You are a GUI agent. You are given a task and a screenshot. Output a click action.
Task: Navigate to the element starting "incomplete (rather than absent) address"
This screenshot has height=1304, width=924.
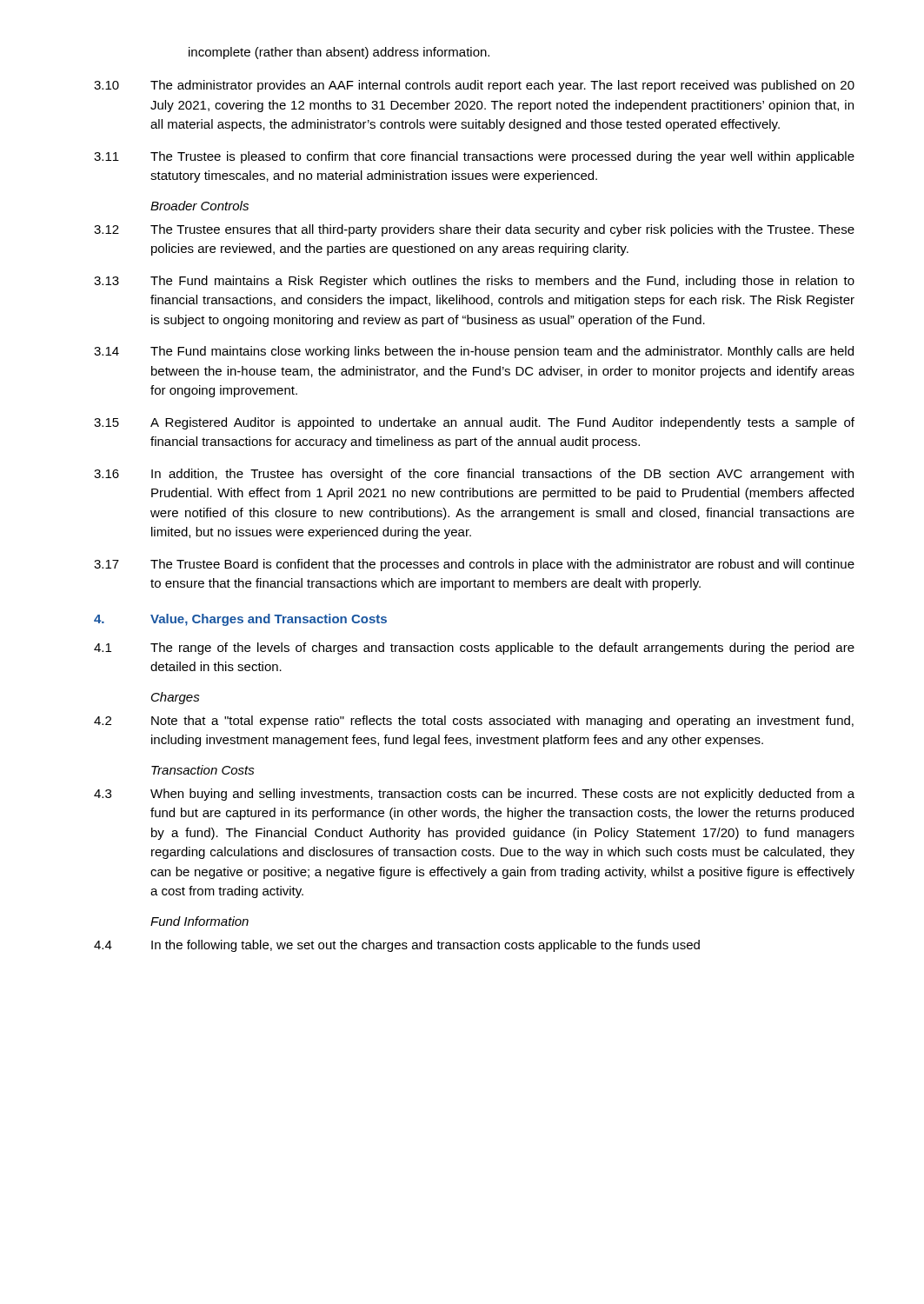click(x=339, y=52)
